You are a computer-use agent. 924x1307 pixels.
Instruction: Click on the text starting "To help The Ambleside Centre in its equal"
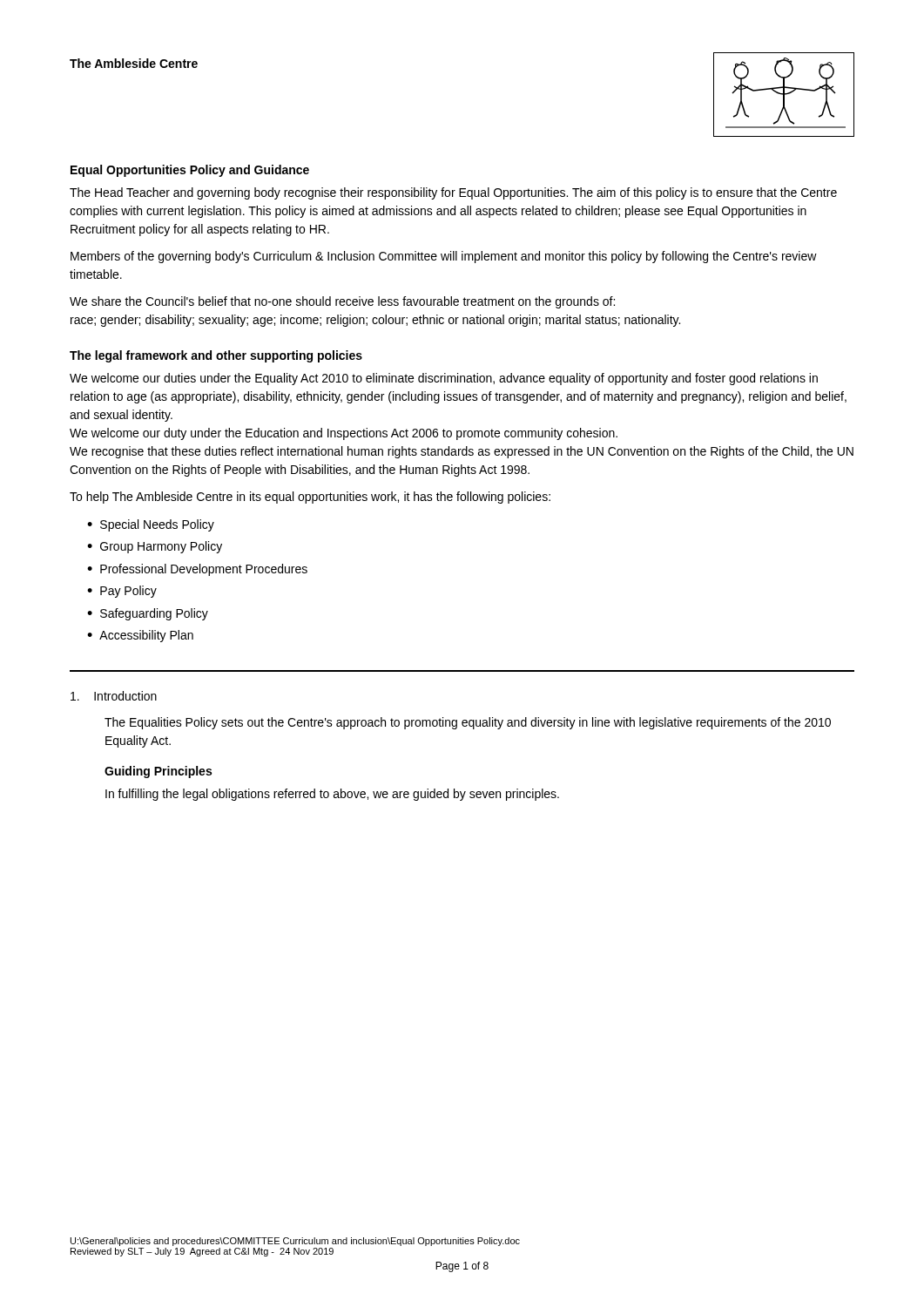coord(311,497)
